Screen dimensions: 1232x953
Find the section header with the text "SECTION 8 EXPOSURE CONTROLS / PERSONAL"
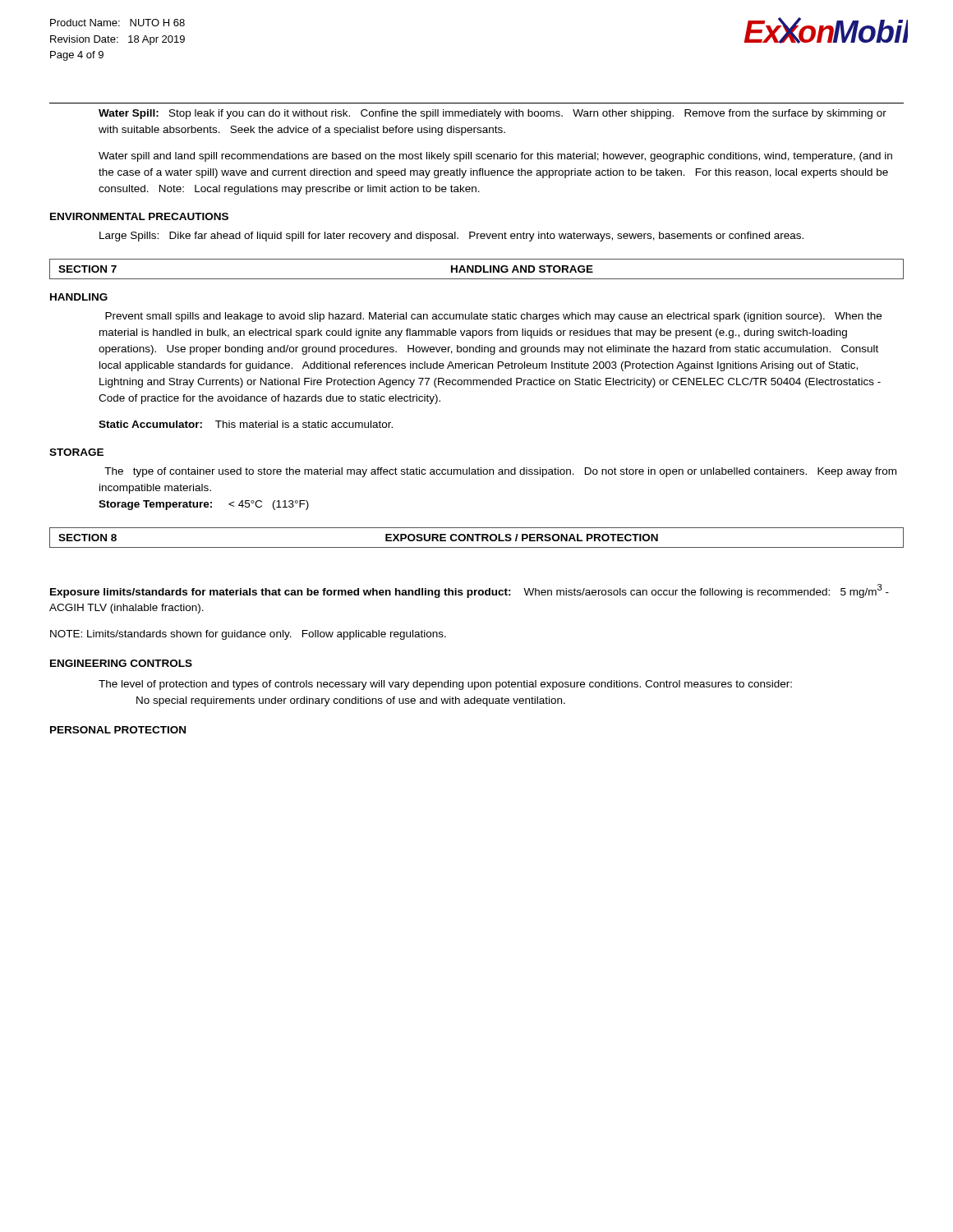tap(476, 537)
